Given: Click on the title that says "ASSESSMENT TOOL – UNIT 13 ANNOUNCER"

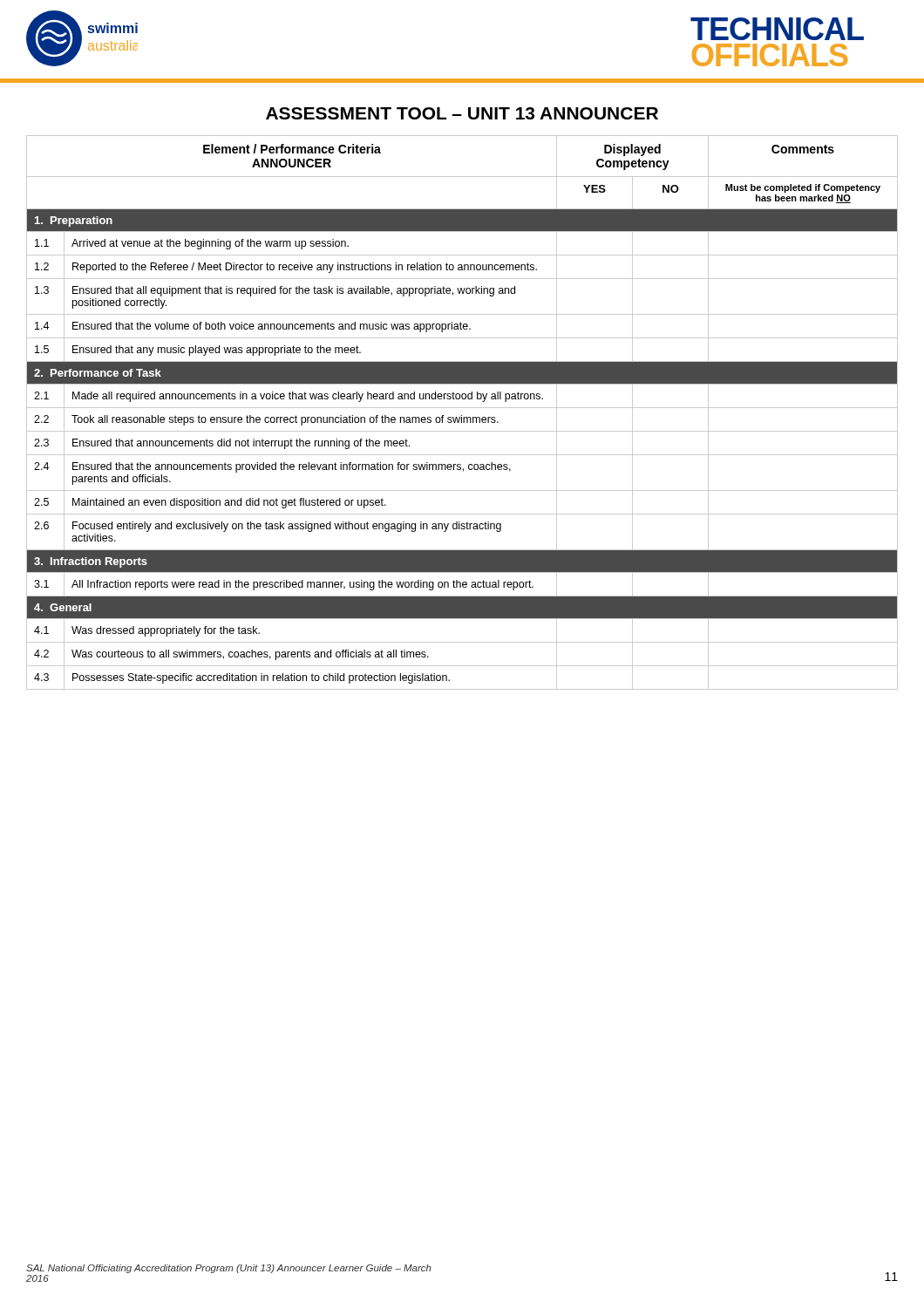Looking at the screenshot, I should tap(462, 112).
